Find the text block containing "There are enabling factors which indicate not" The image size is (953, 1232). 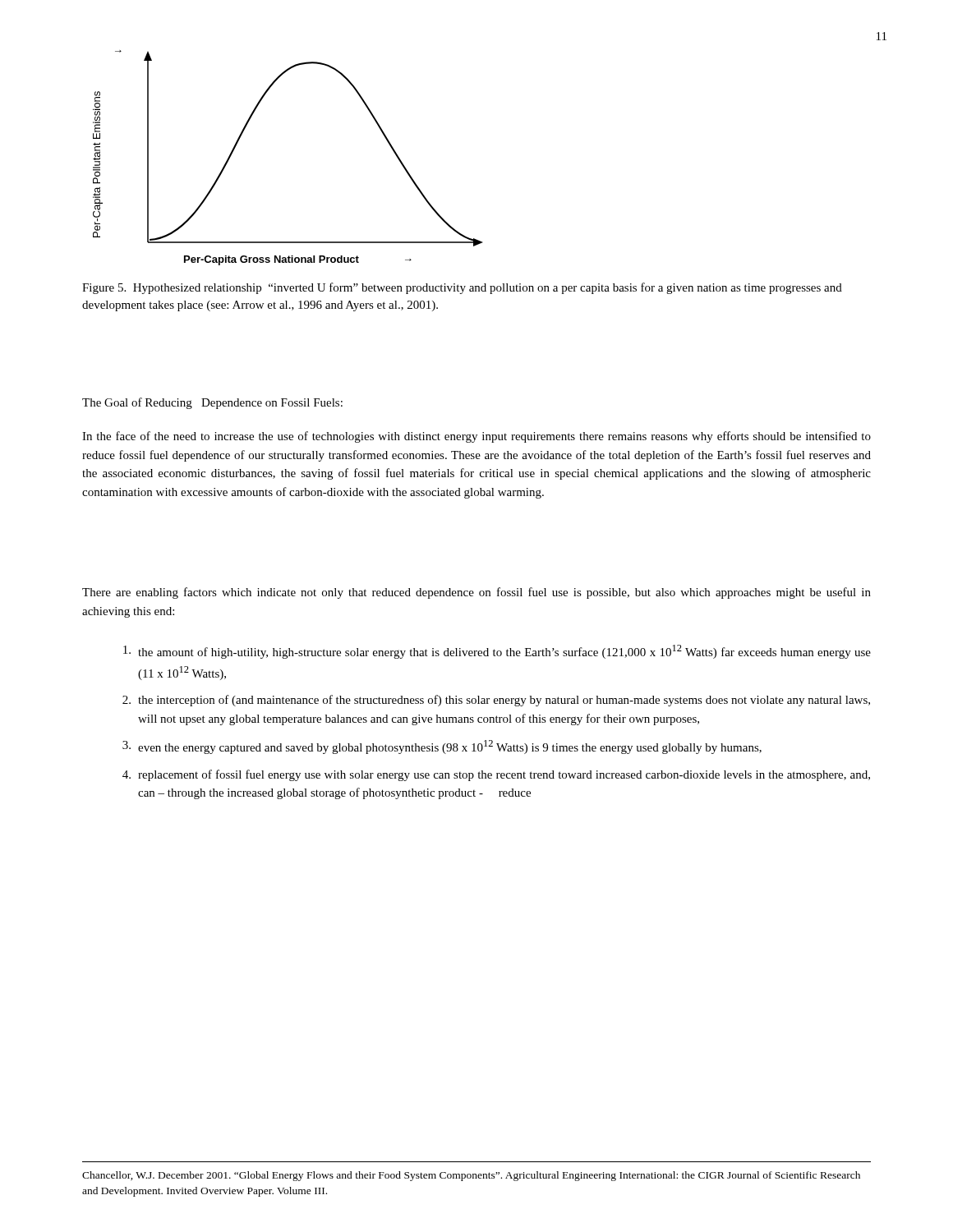(x=476, y=601)
